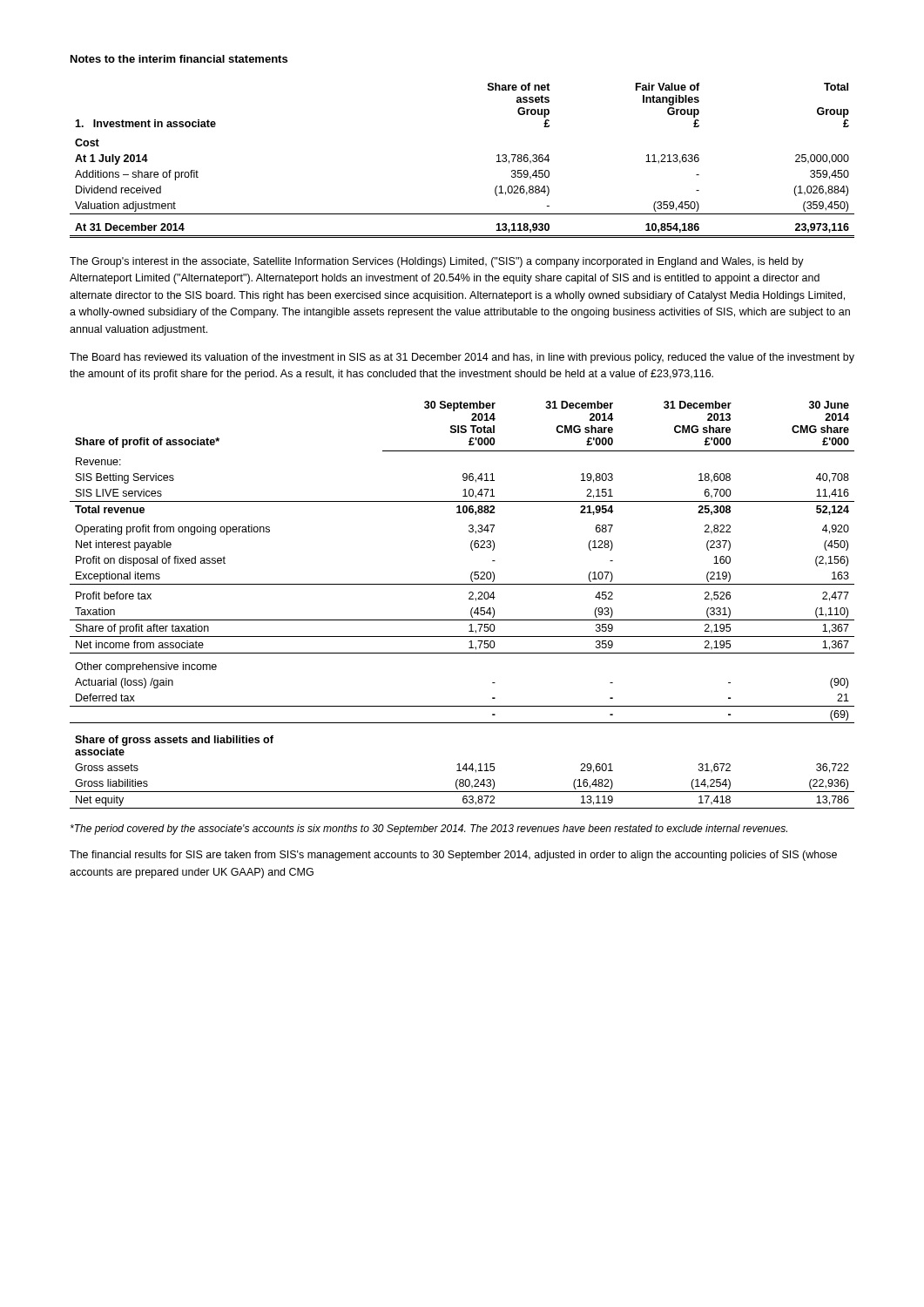The width and height of the screenshot is (924, 1307).
Task: Locate the text "Notes to the interim financial statements"
Action: tap(179, 59)
